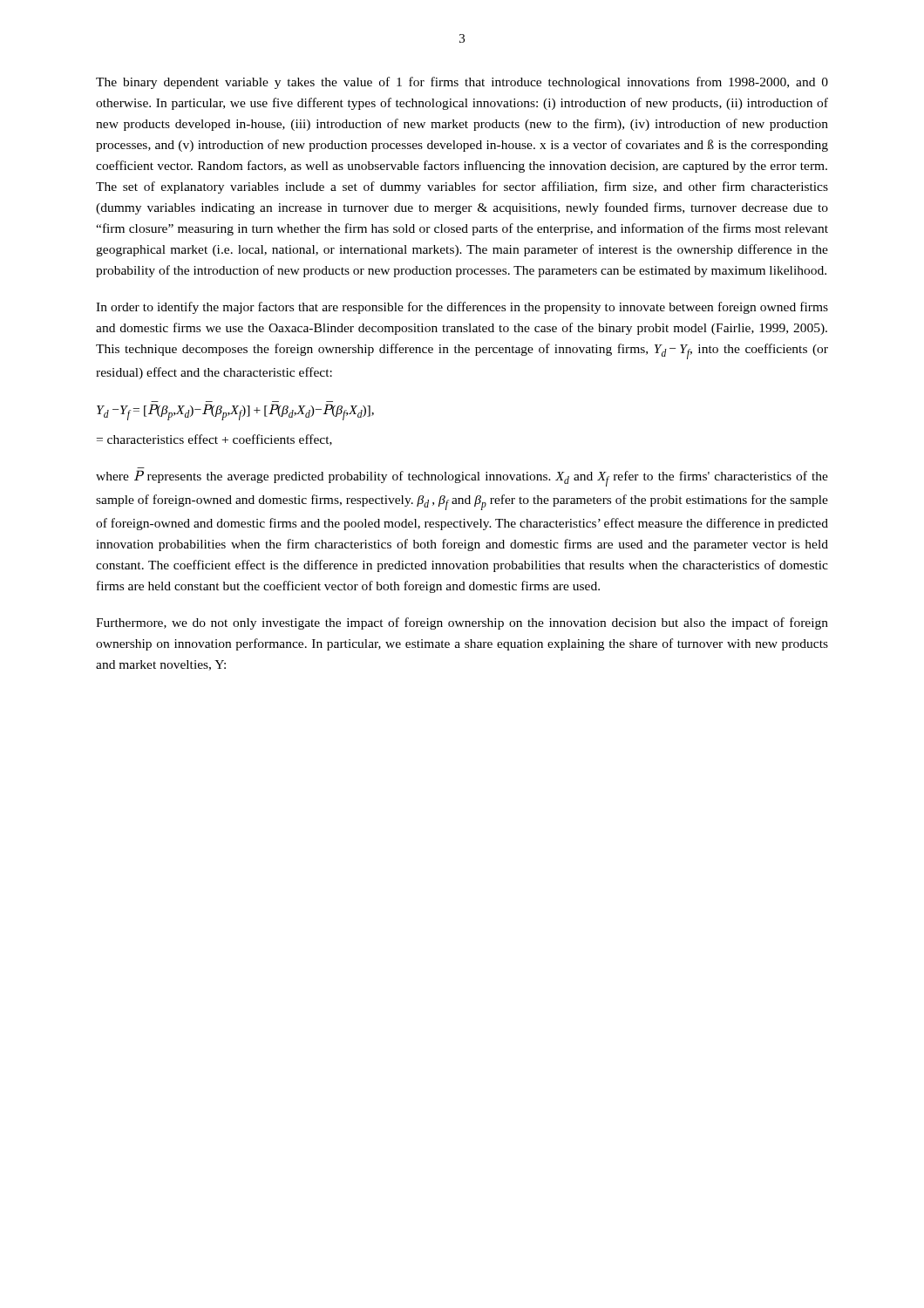Viewport: 924px width, 1308px height.
Task: Find "Yd −Yf = [P̅(βp,Xd)−P̅(βp,Xf)] + [P̅(βd,Xd)−P̅(βf,Xd)]," on this page
Action: click(235, 412)
